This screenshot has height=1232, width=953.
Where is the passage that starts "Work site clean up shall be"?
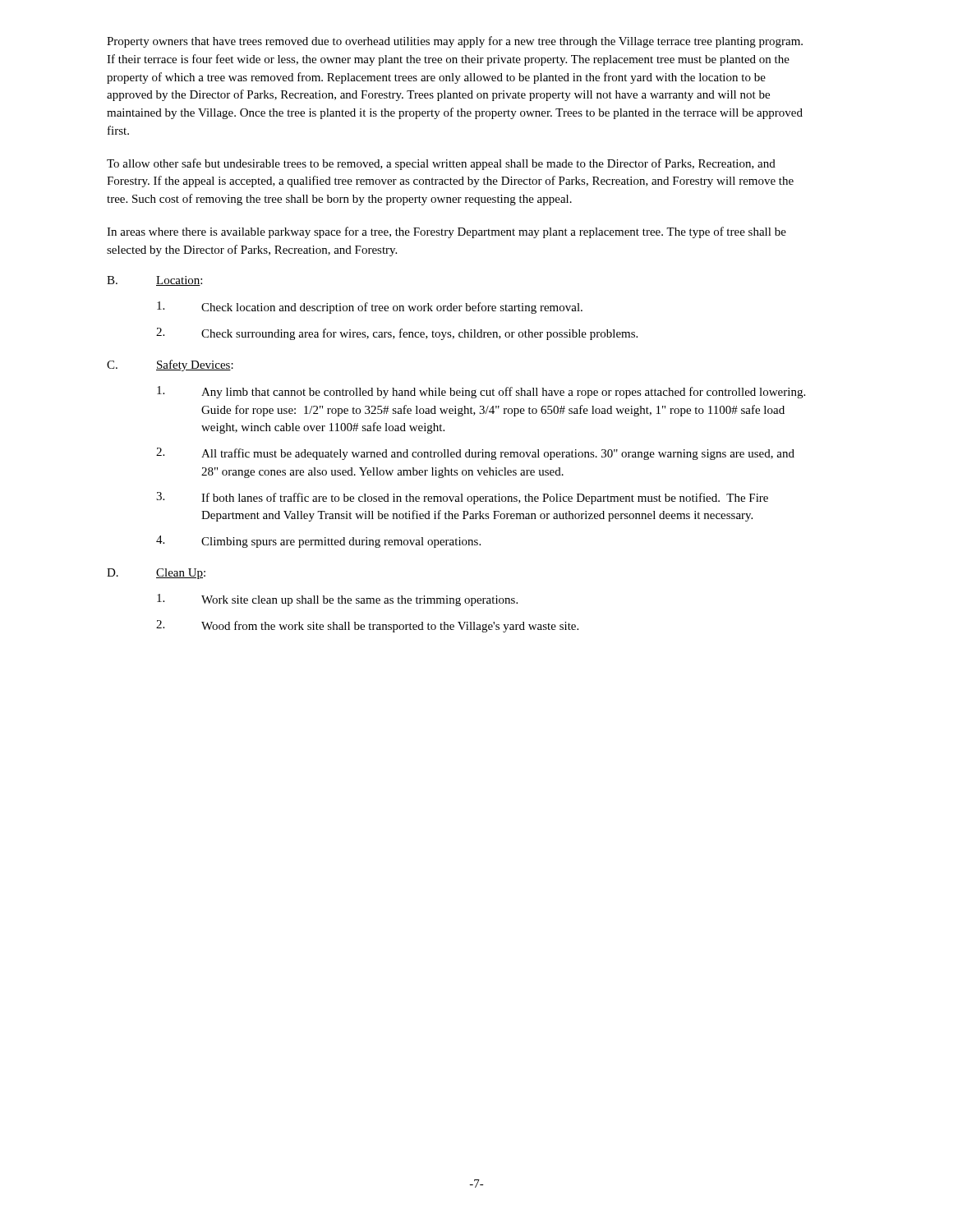pos(485,600)
